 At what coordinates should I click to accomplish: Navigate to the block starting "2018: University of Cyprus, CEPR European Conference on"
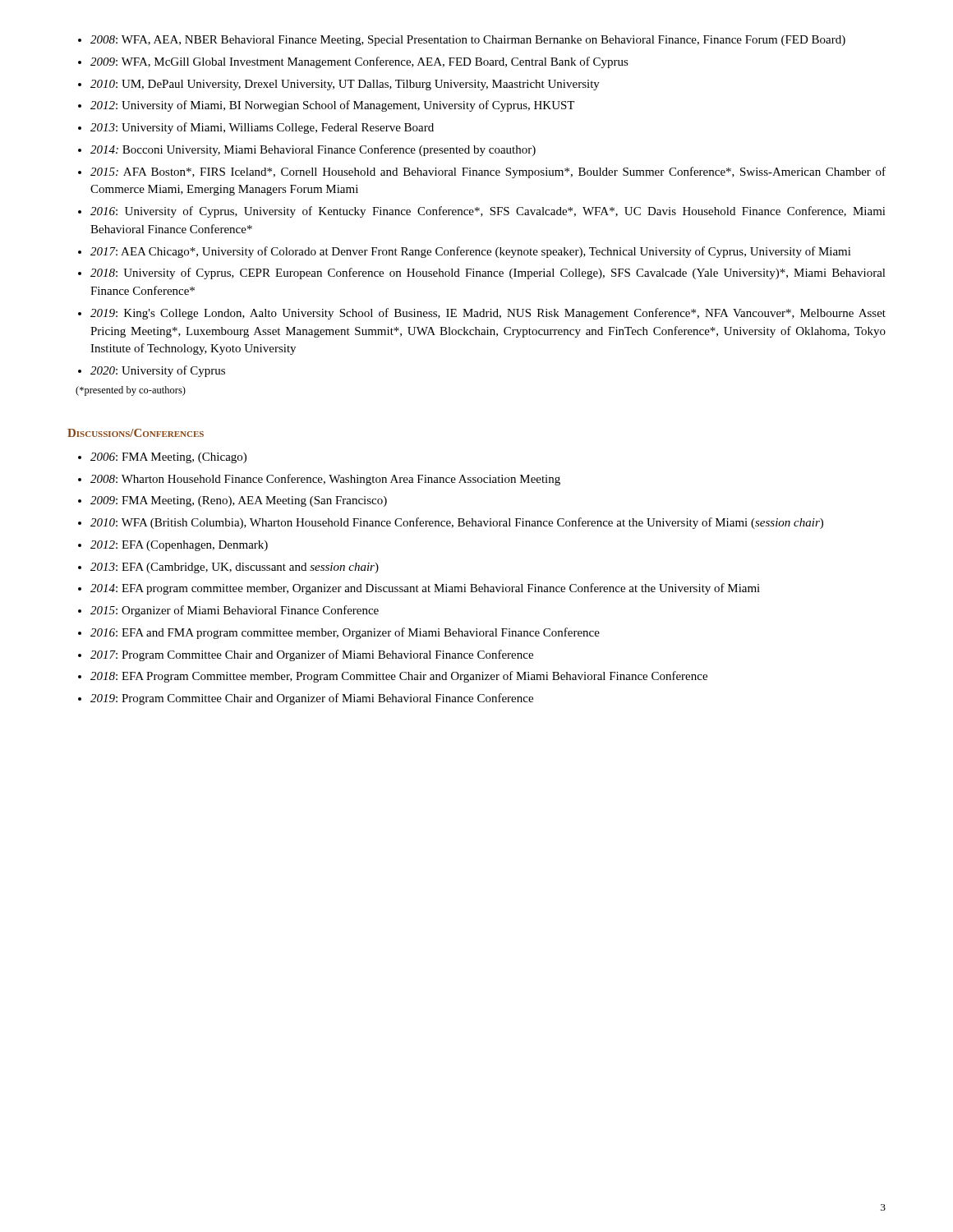point(488,282)
